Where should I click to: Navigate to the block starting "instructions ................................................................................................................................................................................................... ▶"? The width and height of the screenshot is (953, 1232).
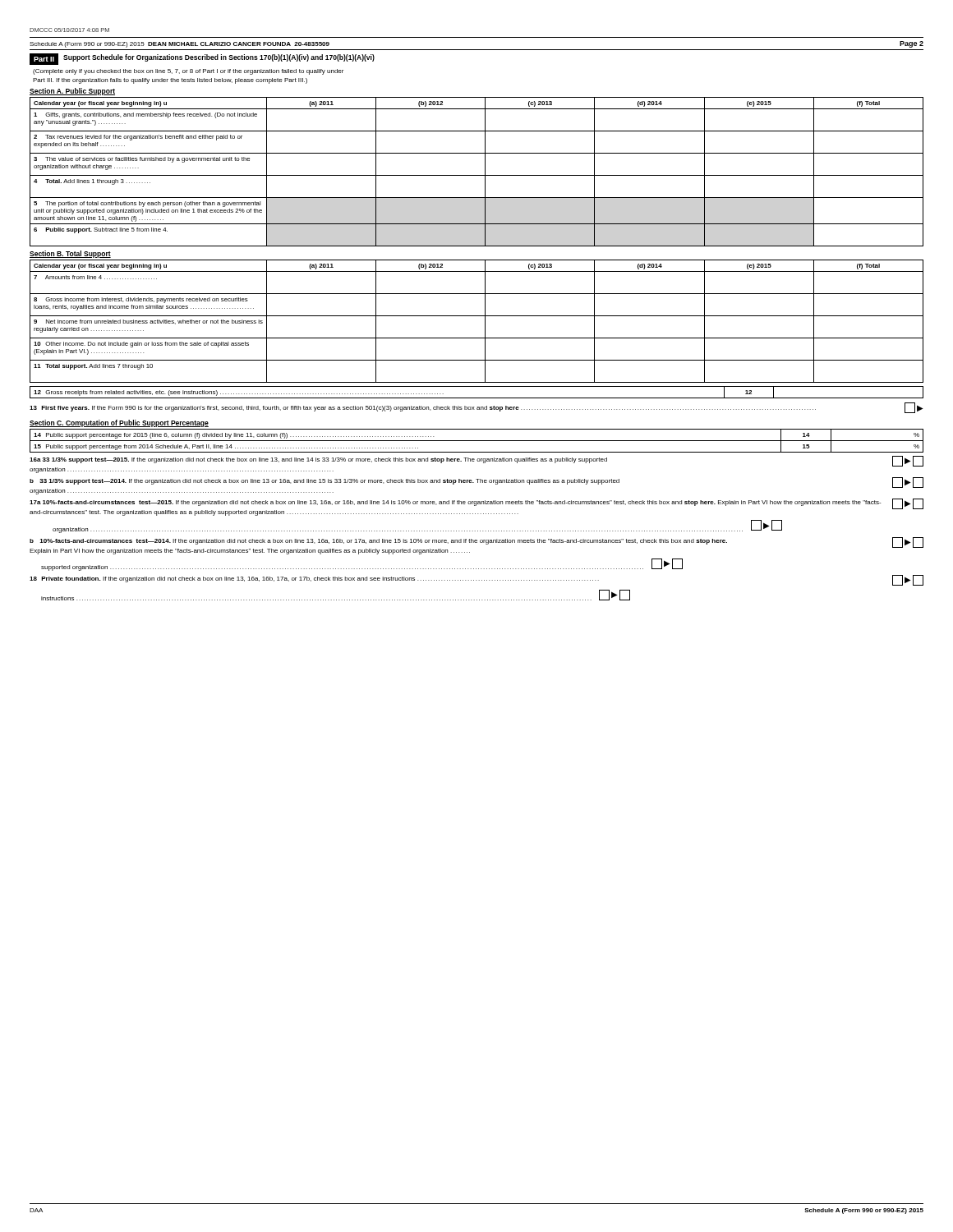[336, 595]
